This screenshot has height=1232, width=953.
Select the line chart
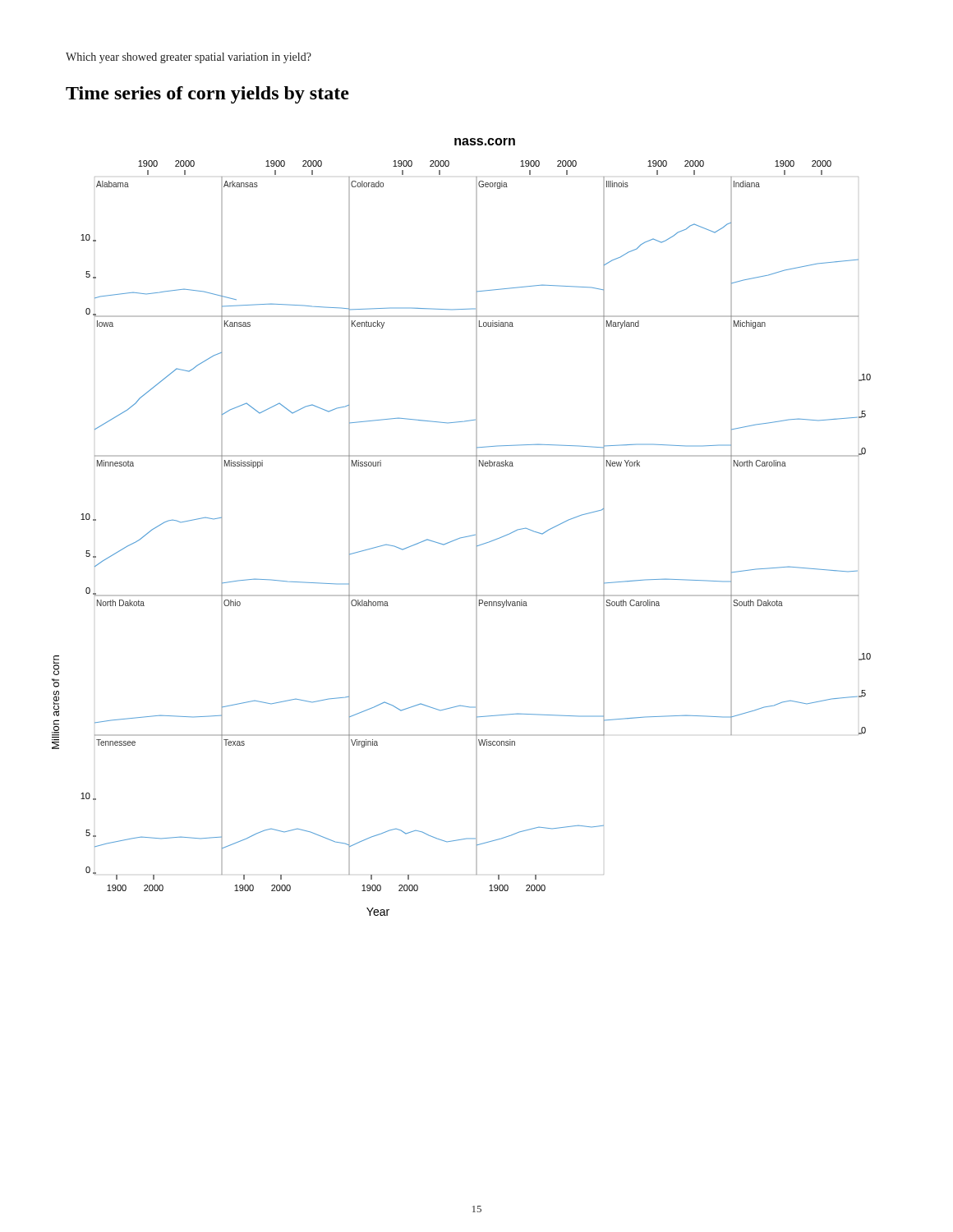[485, 649]
